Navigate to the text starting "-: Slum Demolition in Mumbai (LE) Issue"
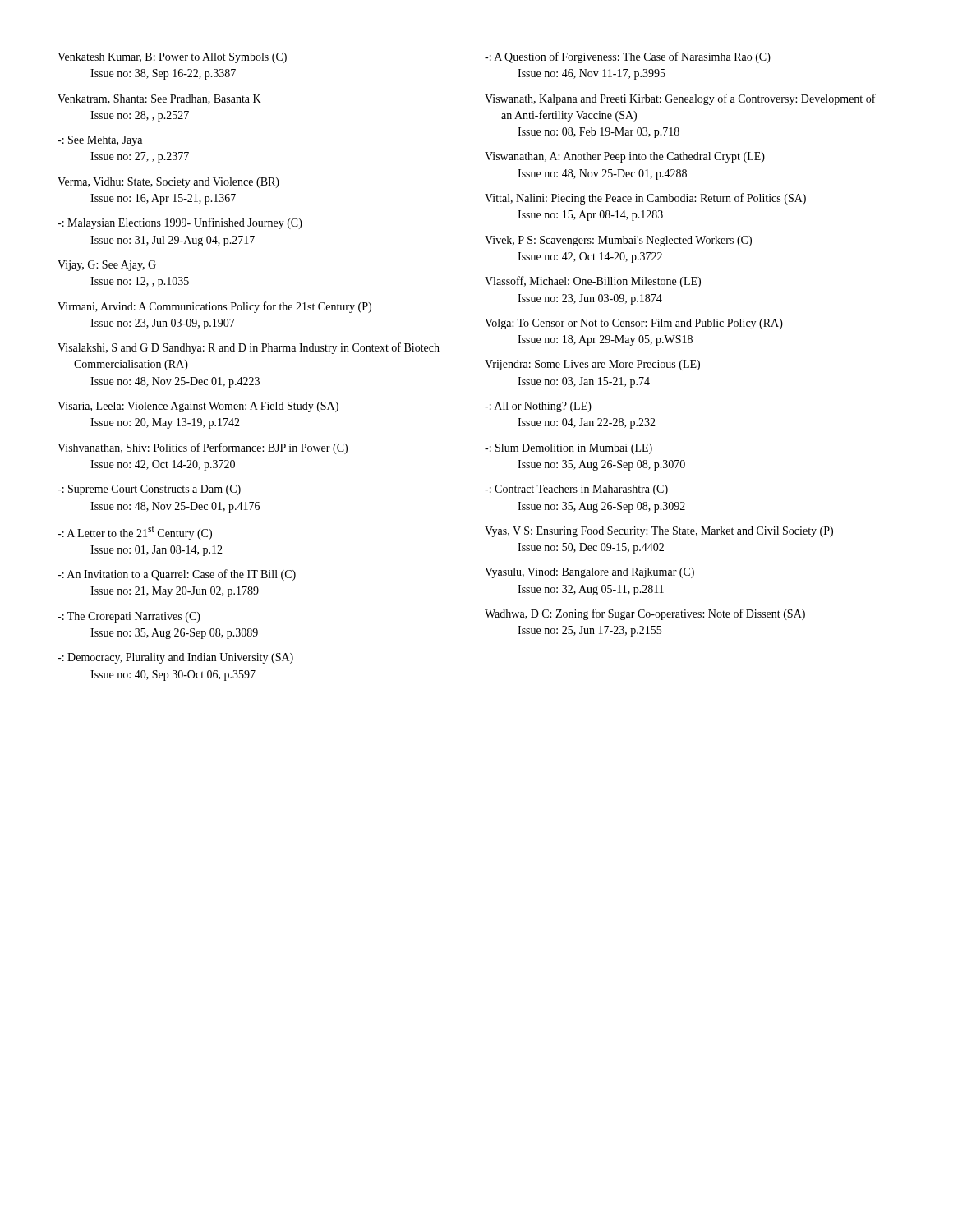Viewport: 953px width, 1232px height. click(x=682, y=457)
